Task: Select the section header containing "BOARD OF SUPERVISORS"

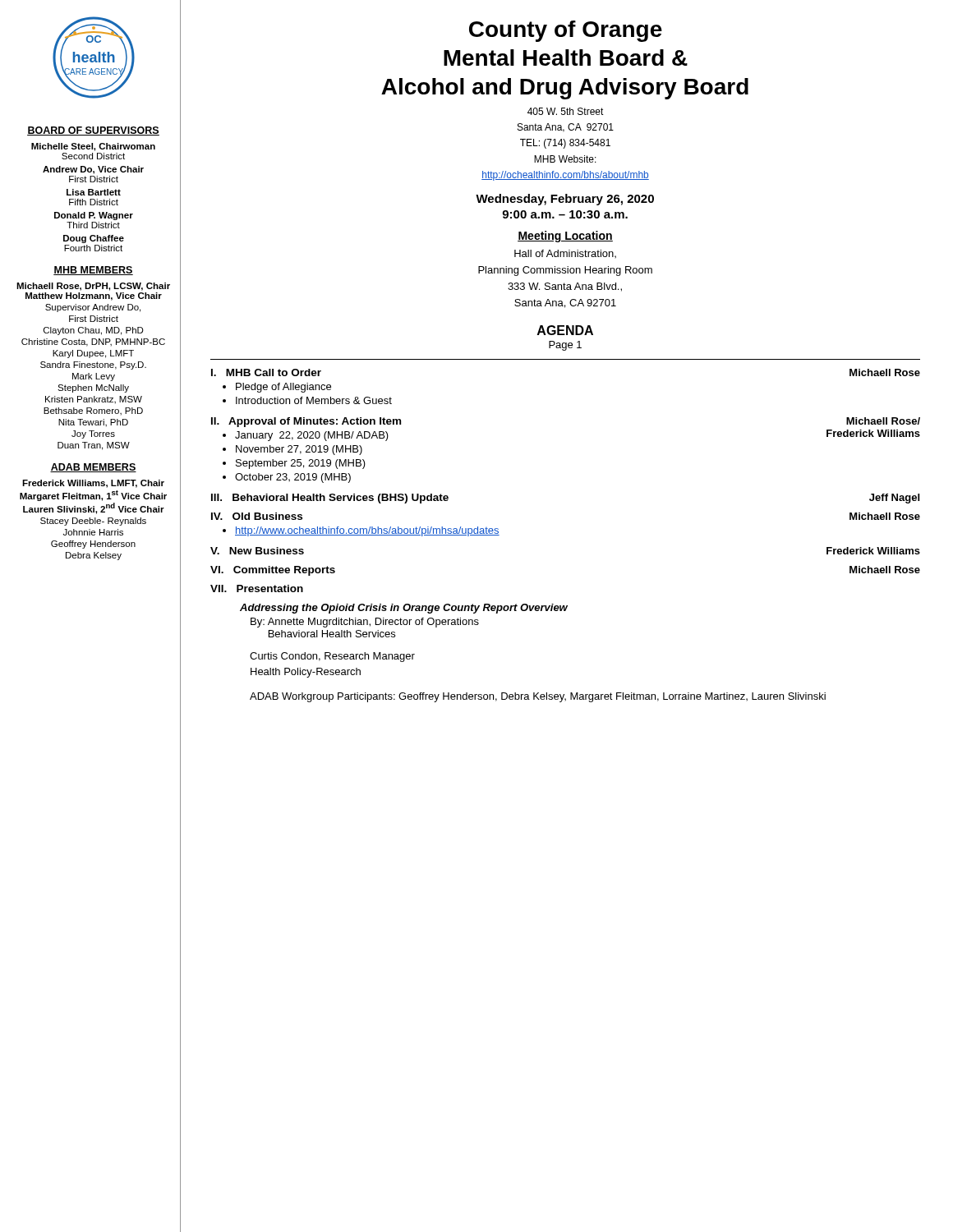Action: click(93, 131)
